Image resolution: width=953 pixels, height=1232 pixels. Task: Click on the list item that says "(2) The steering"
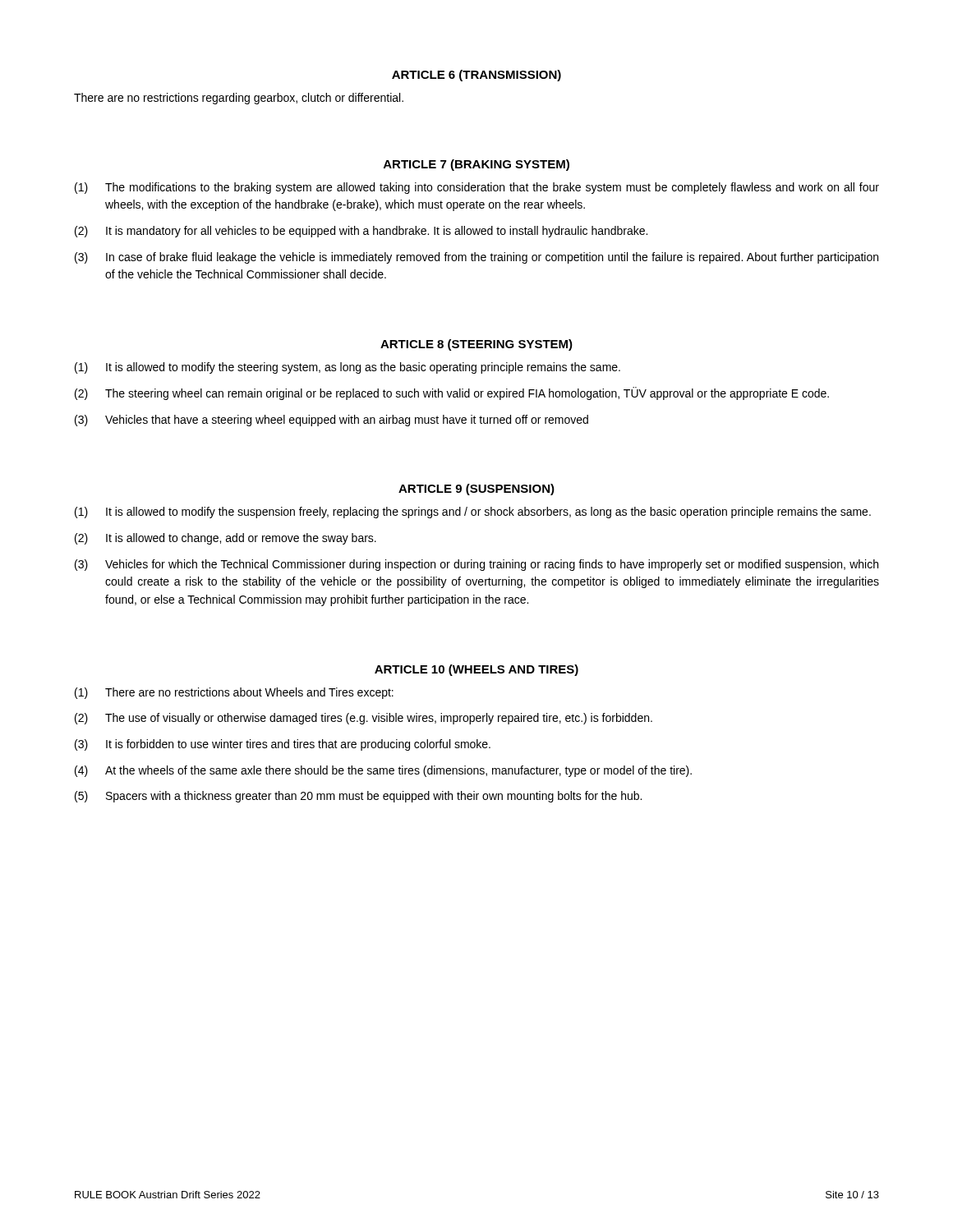tap(476, 394)
